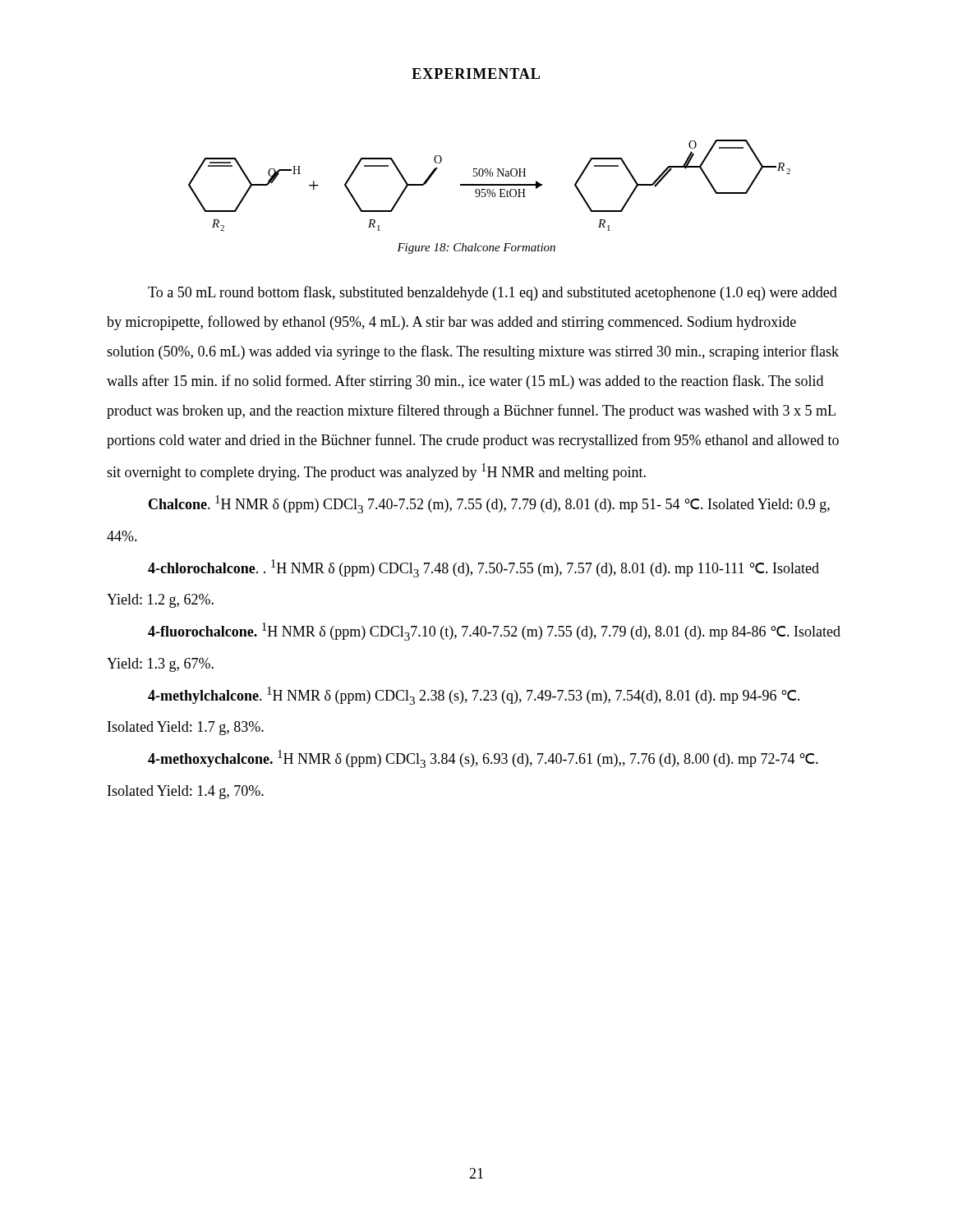Click the passage that begins "4-fluorochalcone. 1H NMR δ"
The width and height of the screenshot is (953, 1232).
click(474, 646)
